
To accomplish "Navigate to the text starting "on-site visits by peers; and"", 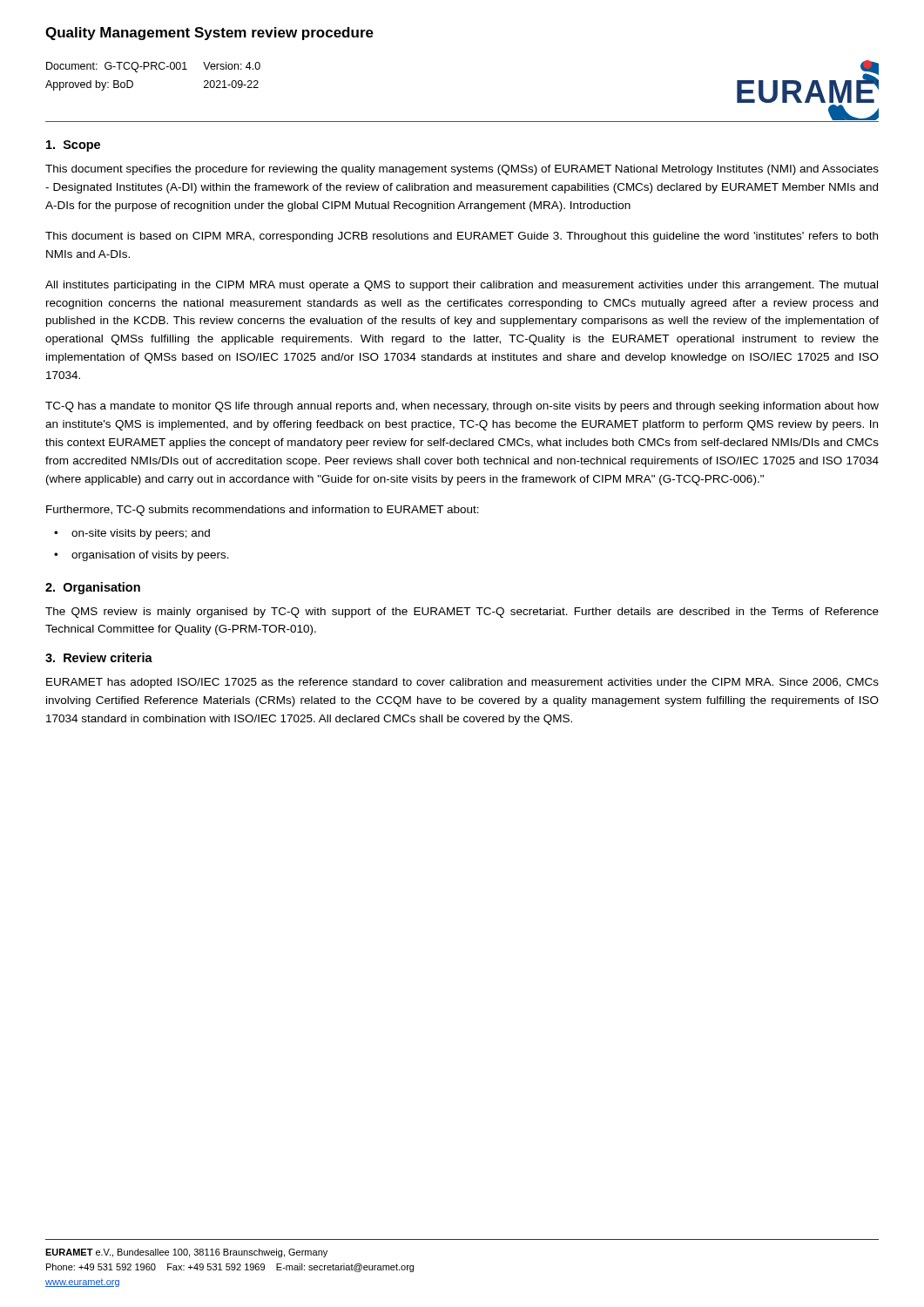I will point(132,534).
